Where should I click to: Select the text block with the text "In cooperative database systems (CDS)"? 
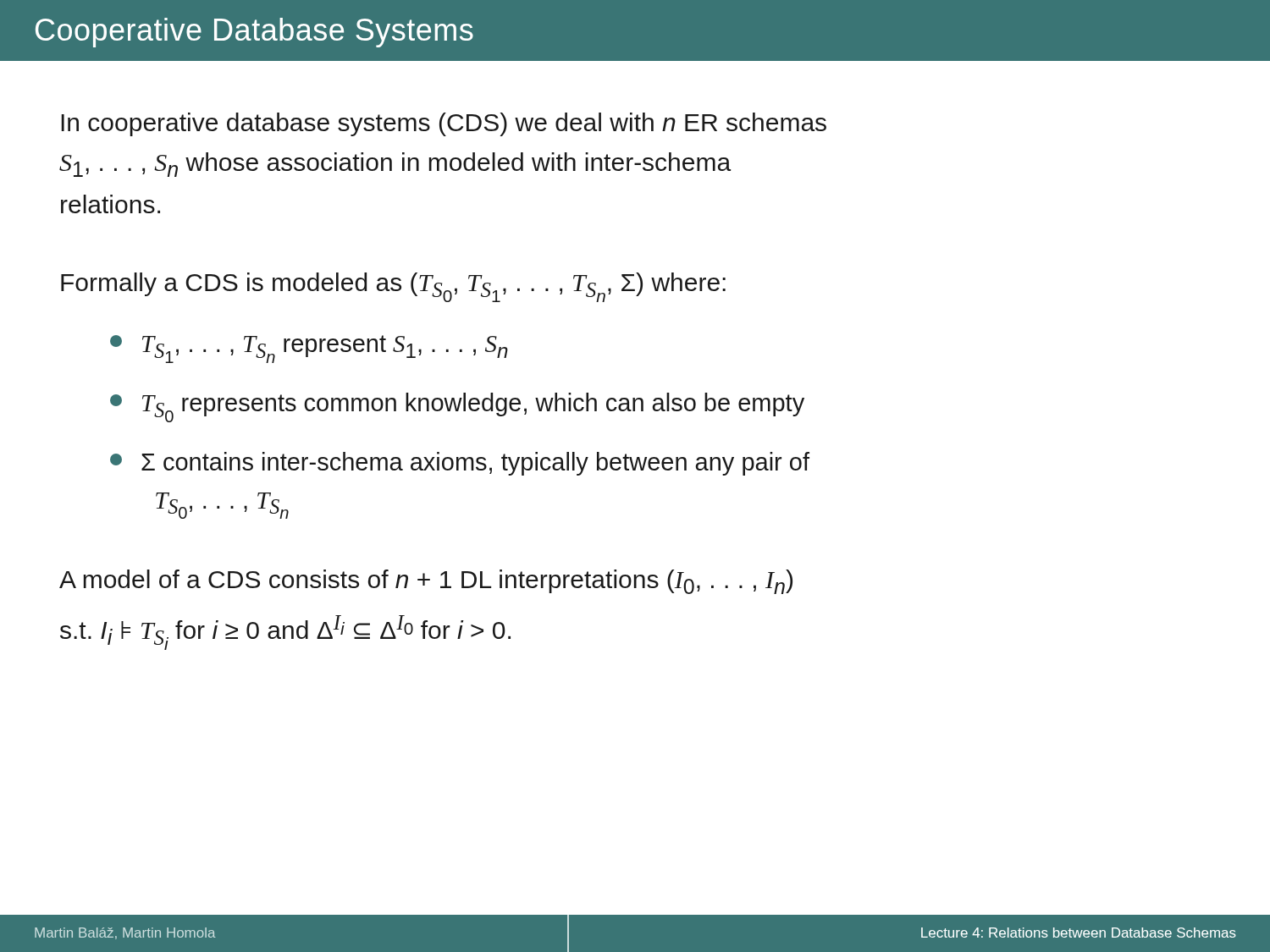(443, 163)
